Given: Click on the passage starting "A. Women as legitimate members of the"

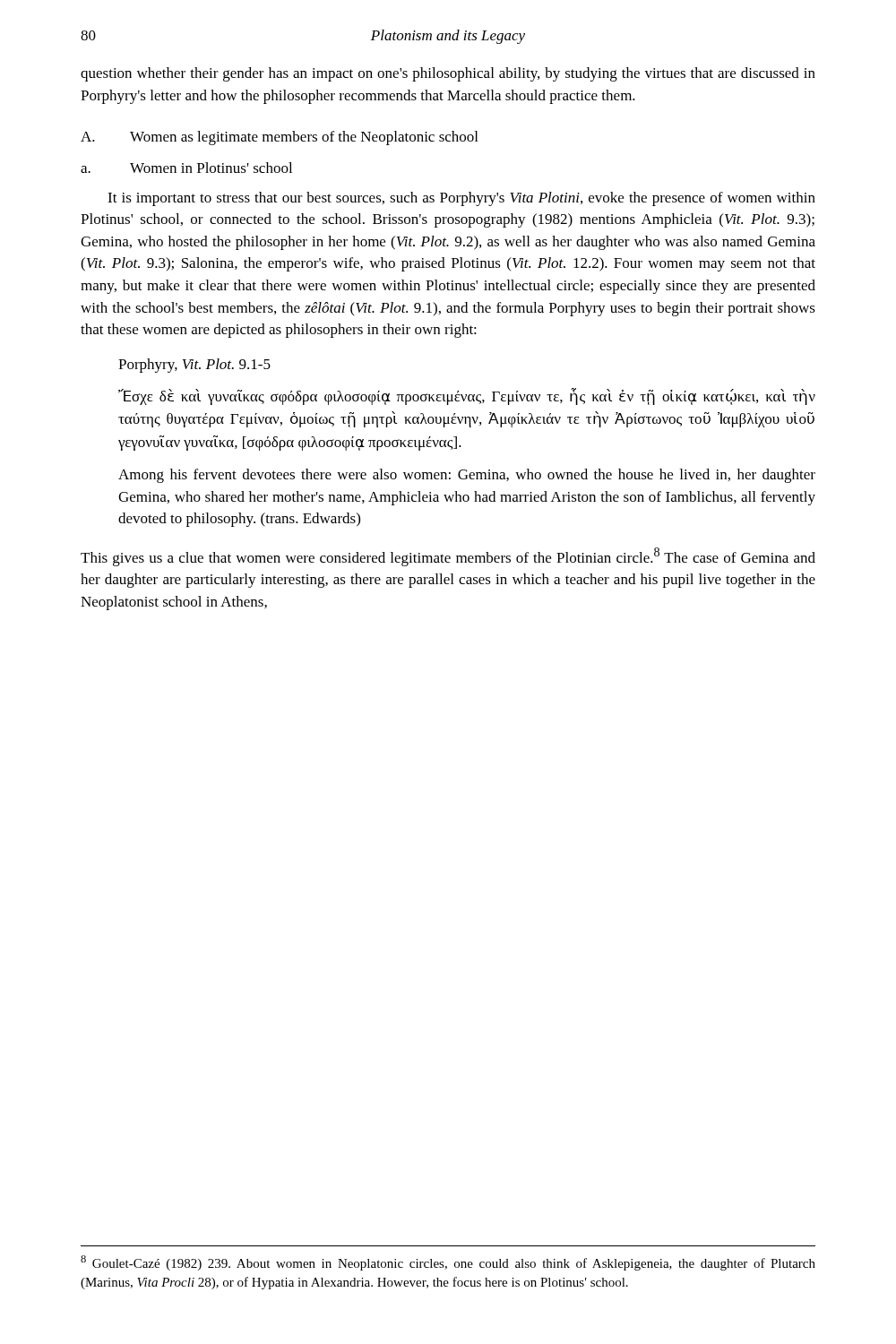Looking at the screenshot, I should (280, 138).
